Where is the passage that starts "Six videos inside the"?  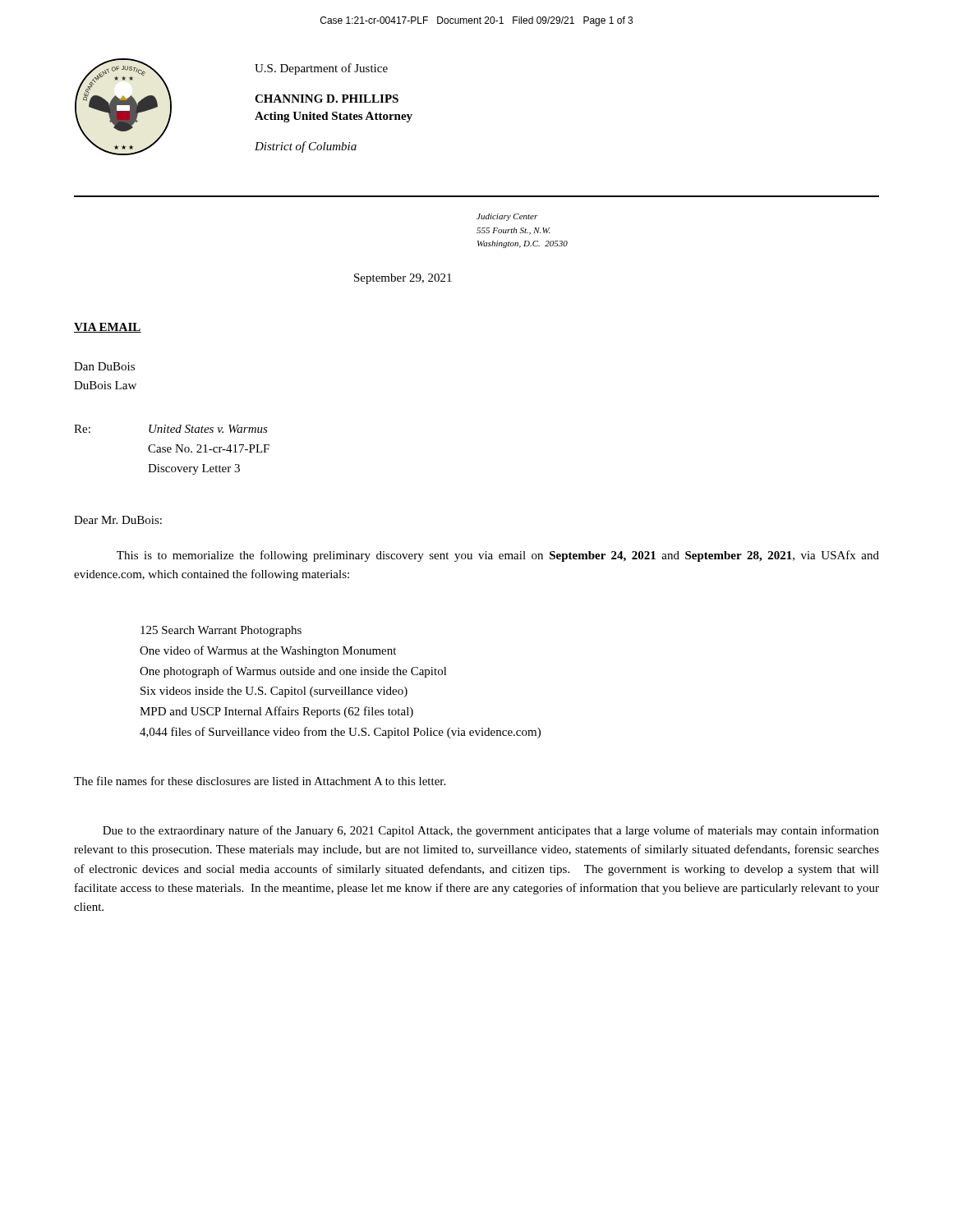pyautogui.click(x=274, y=691)
